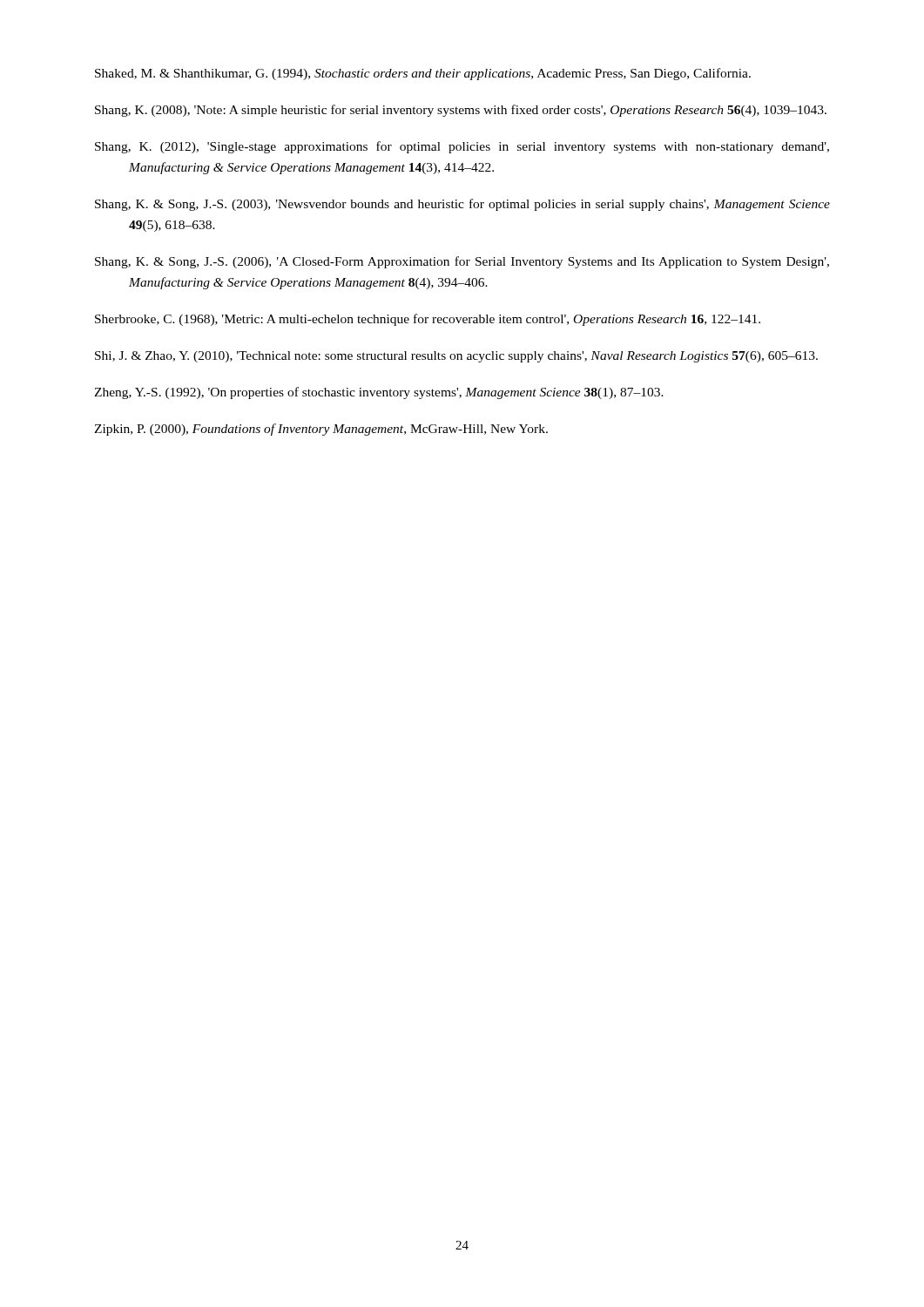Select the list item that says "Shaked, M. & Shanthikumar, G. (1994),"
Image resolution: width=924 pixels, height=1307 pixels.
423,73
